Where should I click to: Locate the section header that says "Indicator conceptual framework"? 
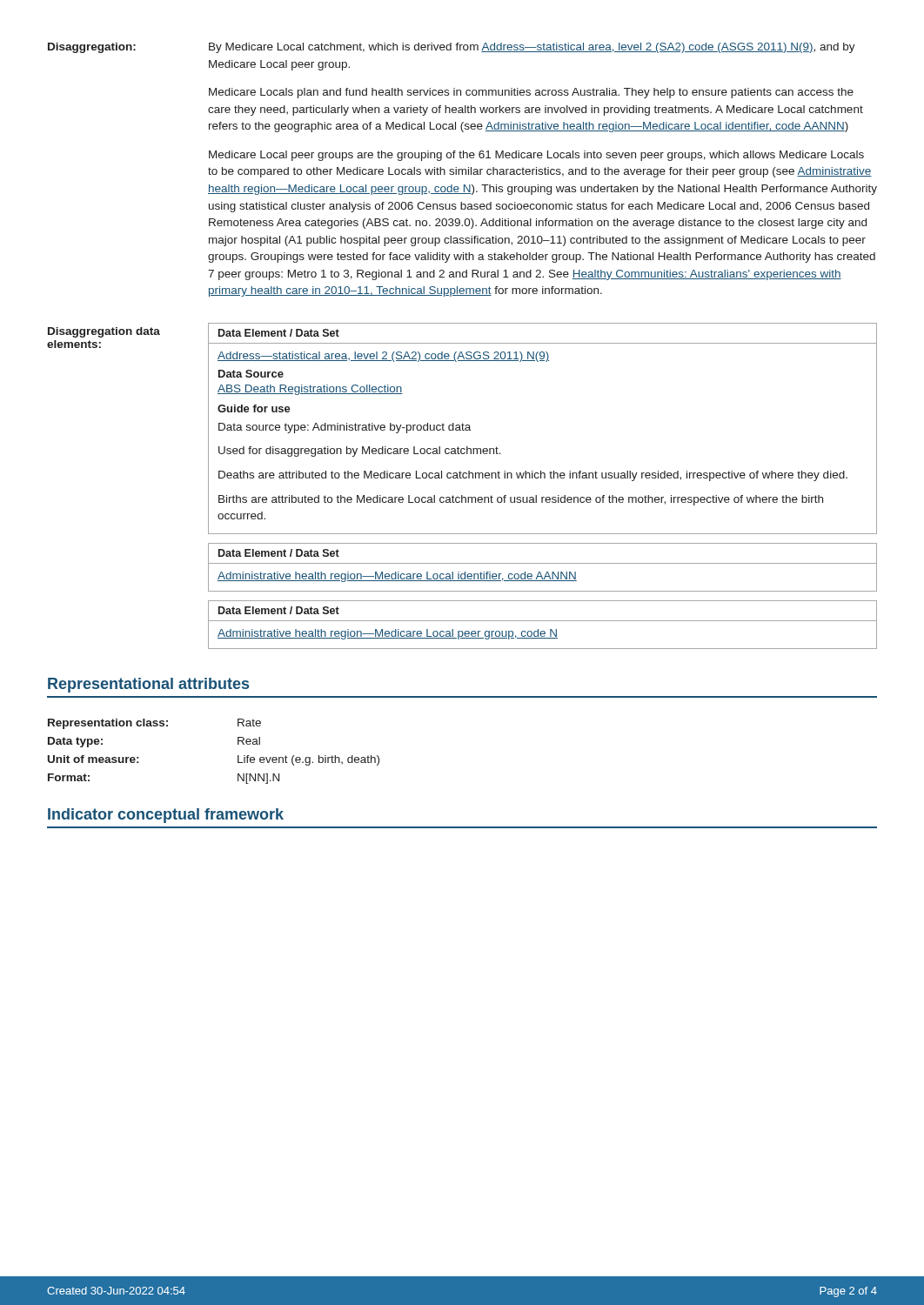tap(165, 814)
